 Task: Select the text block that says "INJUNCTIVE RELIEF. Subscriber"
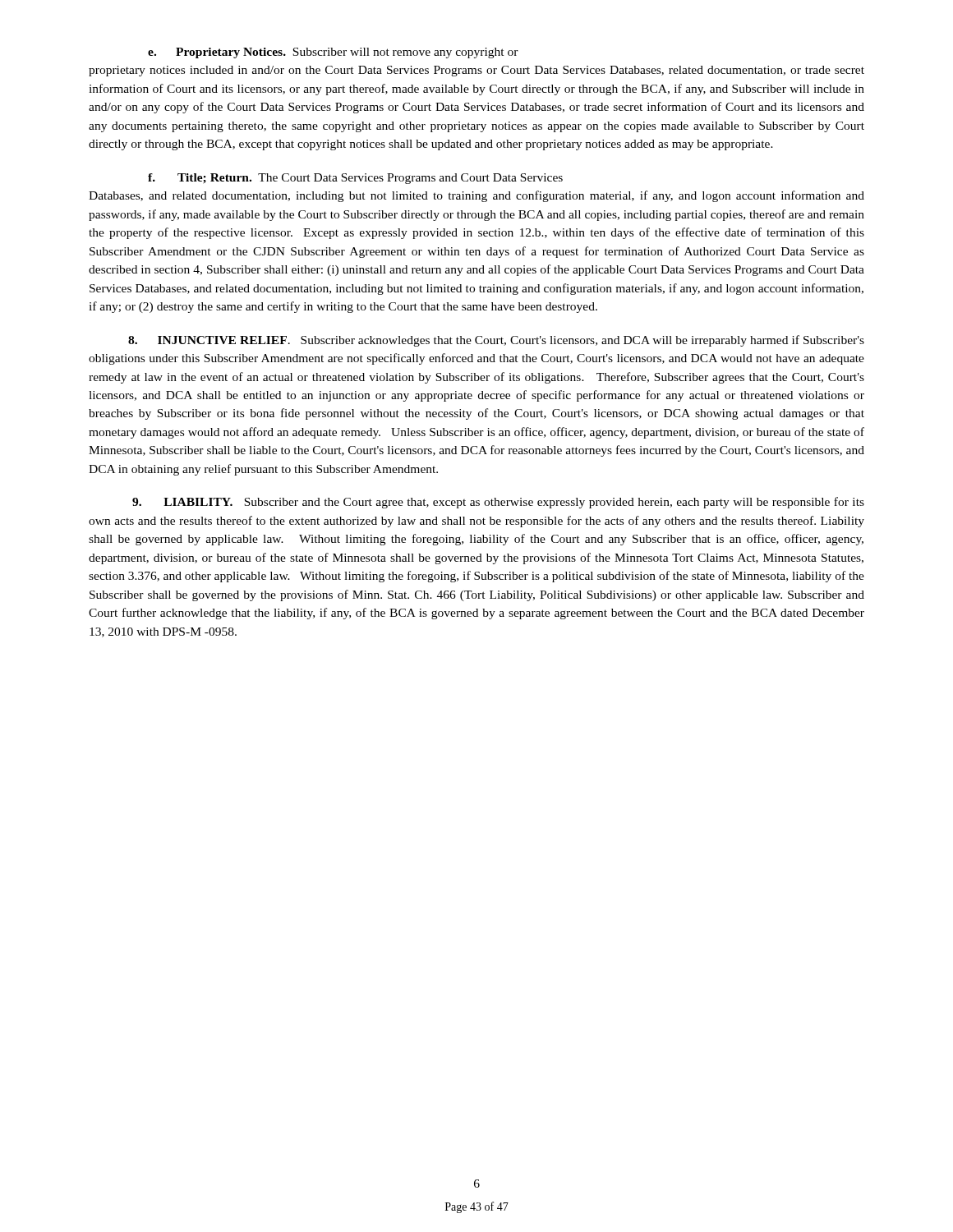click(x=476, y=404)
